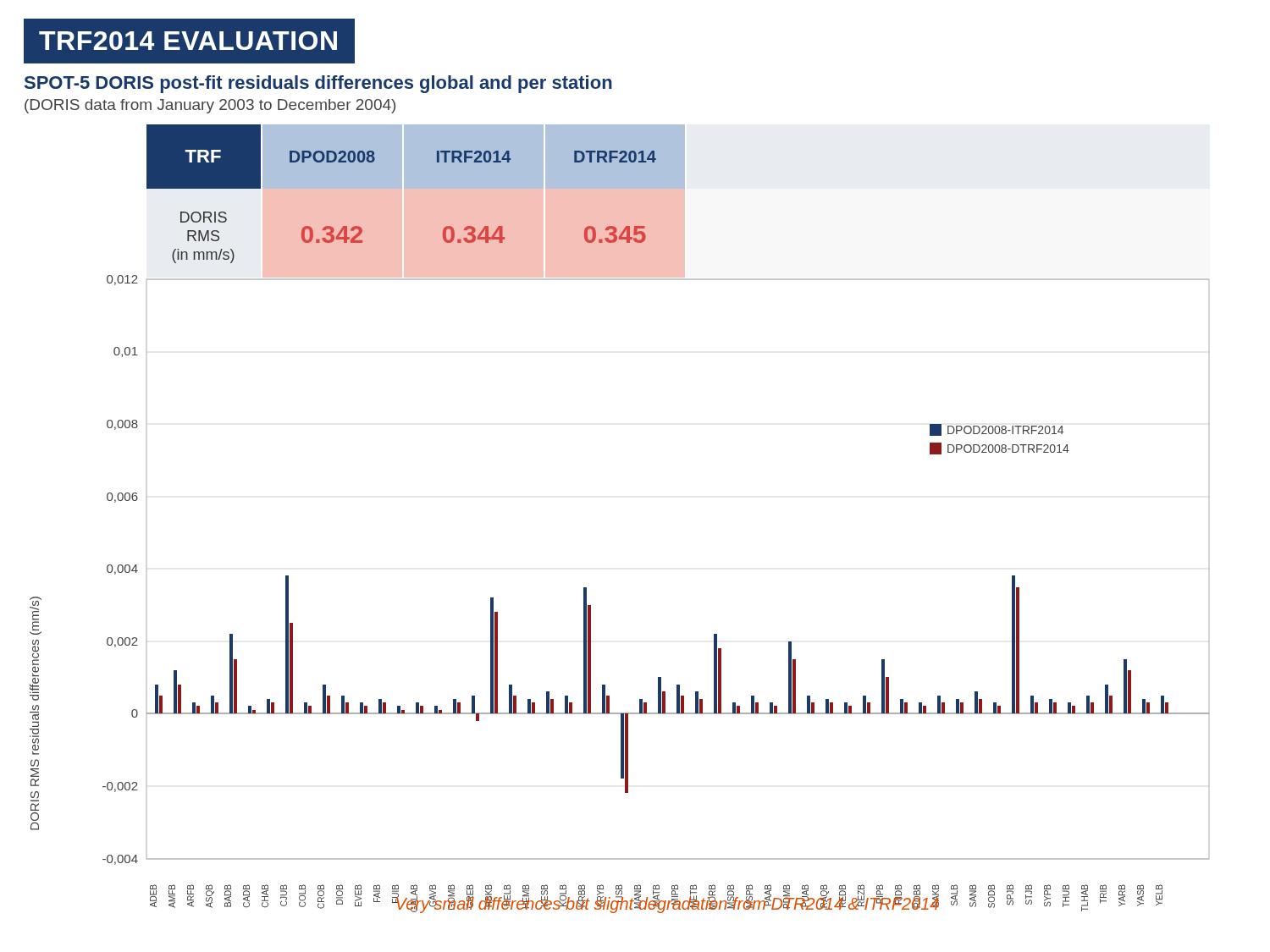
Task: Click on the title with the text "TRF2014 EVALUATION"
Action: point(189,41)
